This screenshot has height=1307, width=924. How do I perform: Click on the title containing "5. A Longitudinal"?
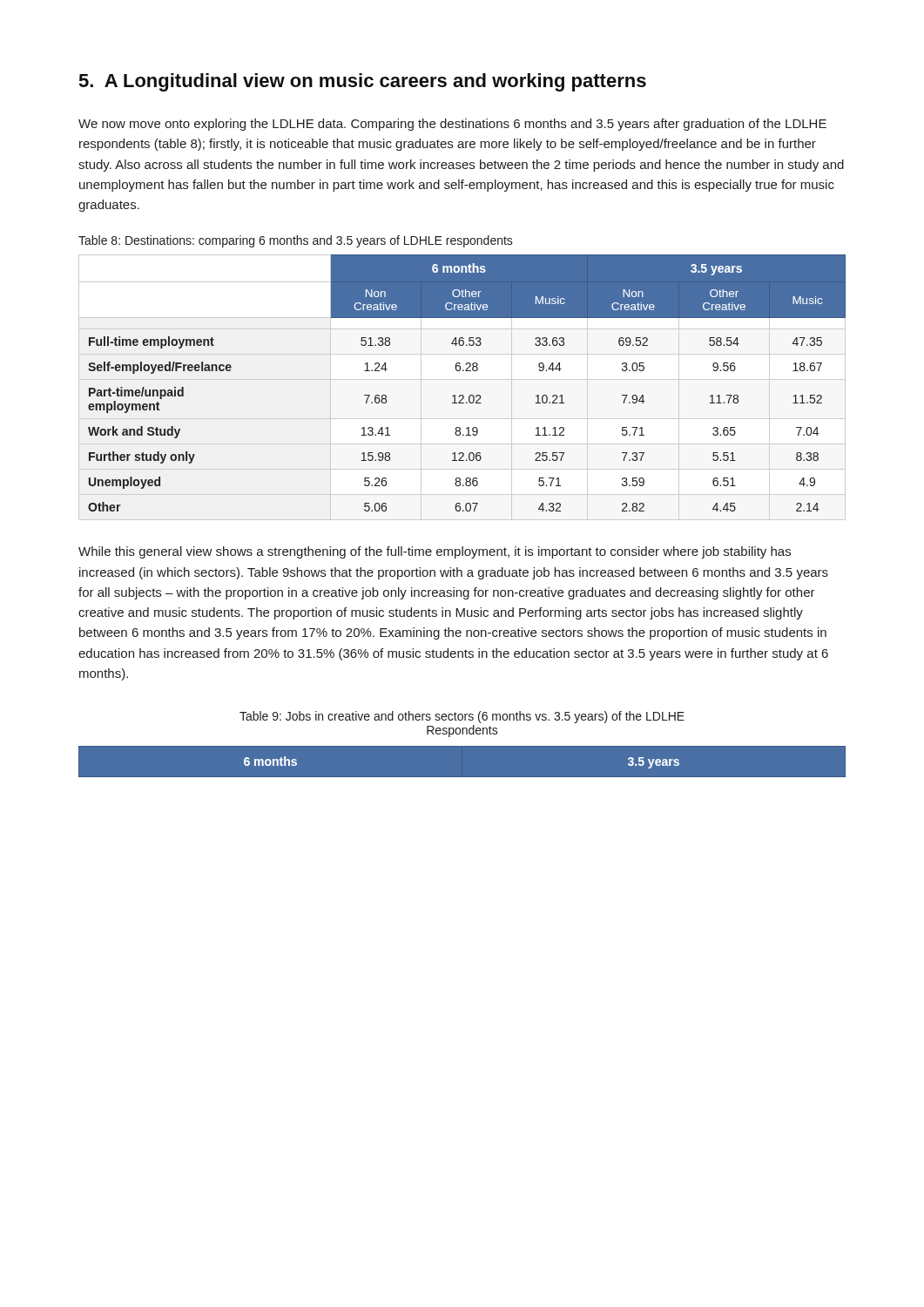click(362, 81)
